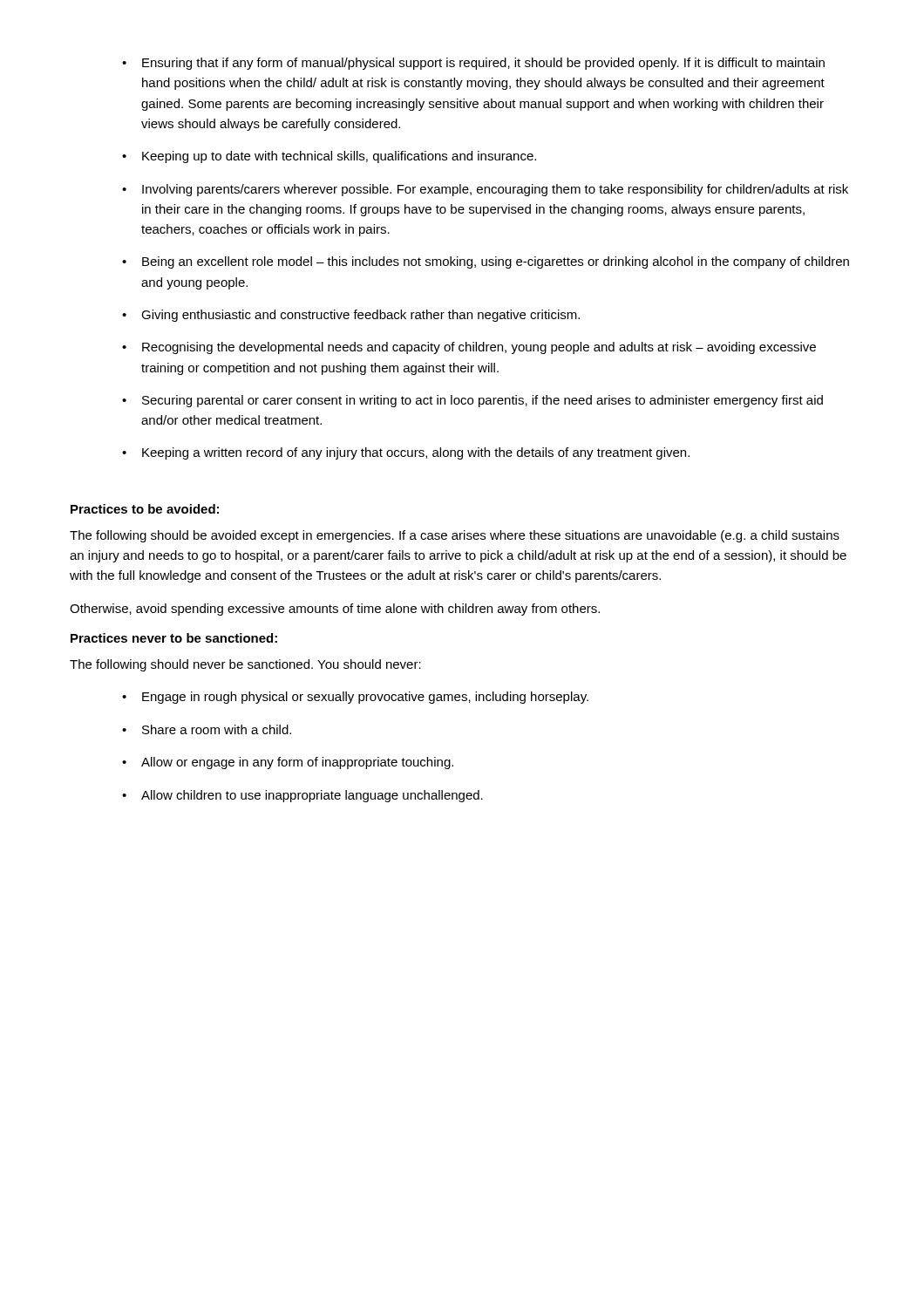Navigate to the text block starting "• Engage in rough physical or"
924x1308 pixels.
point(356,697)
